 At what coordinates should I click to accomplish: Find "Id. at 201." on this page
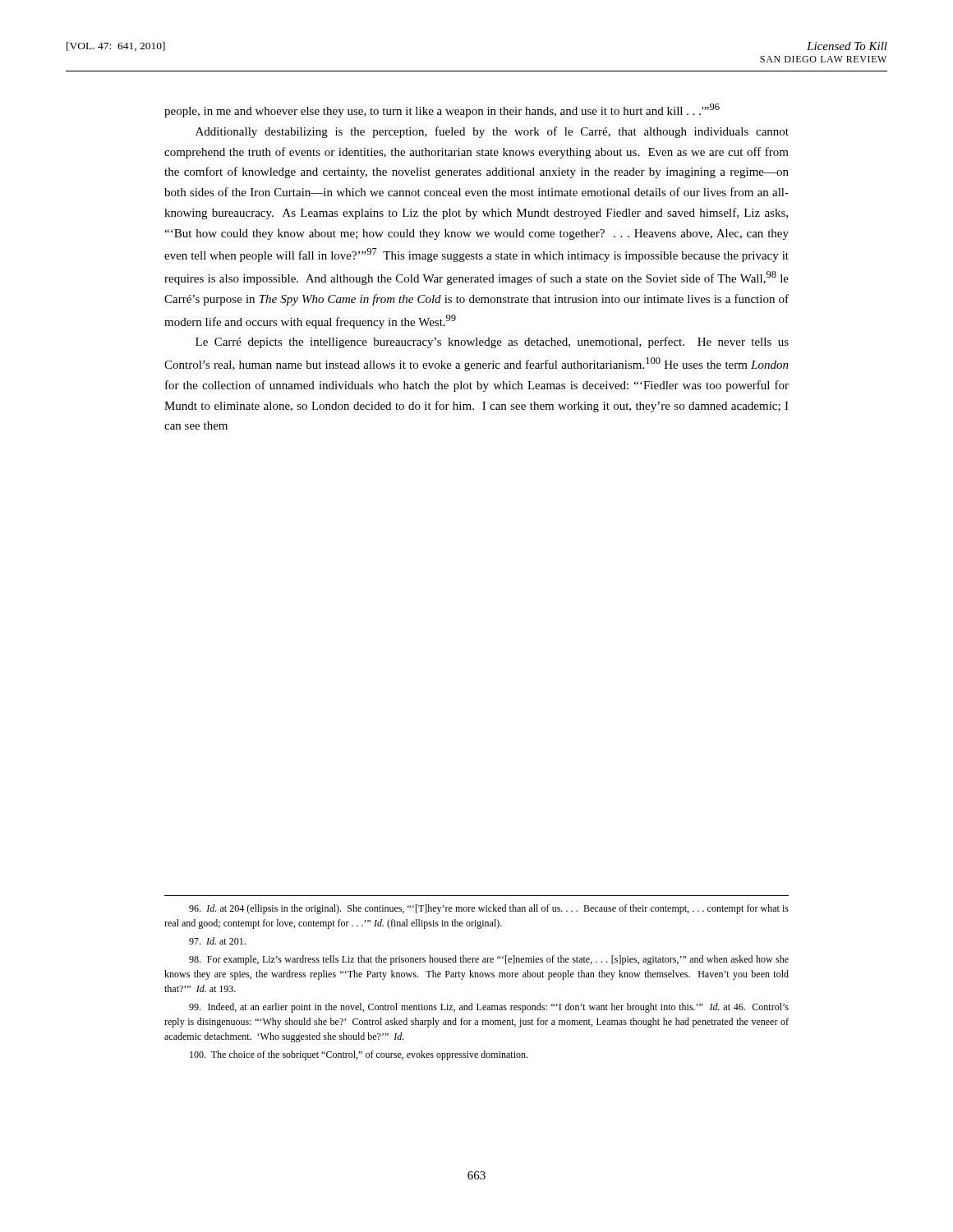coord(218,941)
